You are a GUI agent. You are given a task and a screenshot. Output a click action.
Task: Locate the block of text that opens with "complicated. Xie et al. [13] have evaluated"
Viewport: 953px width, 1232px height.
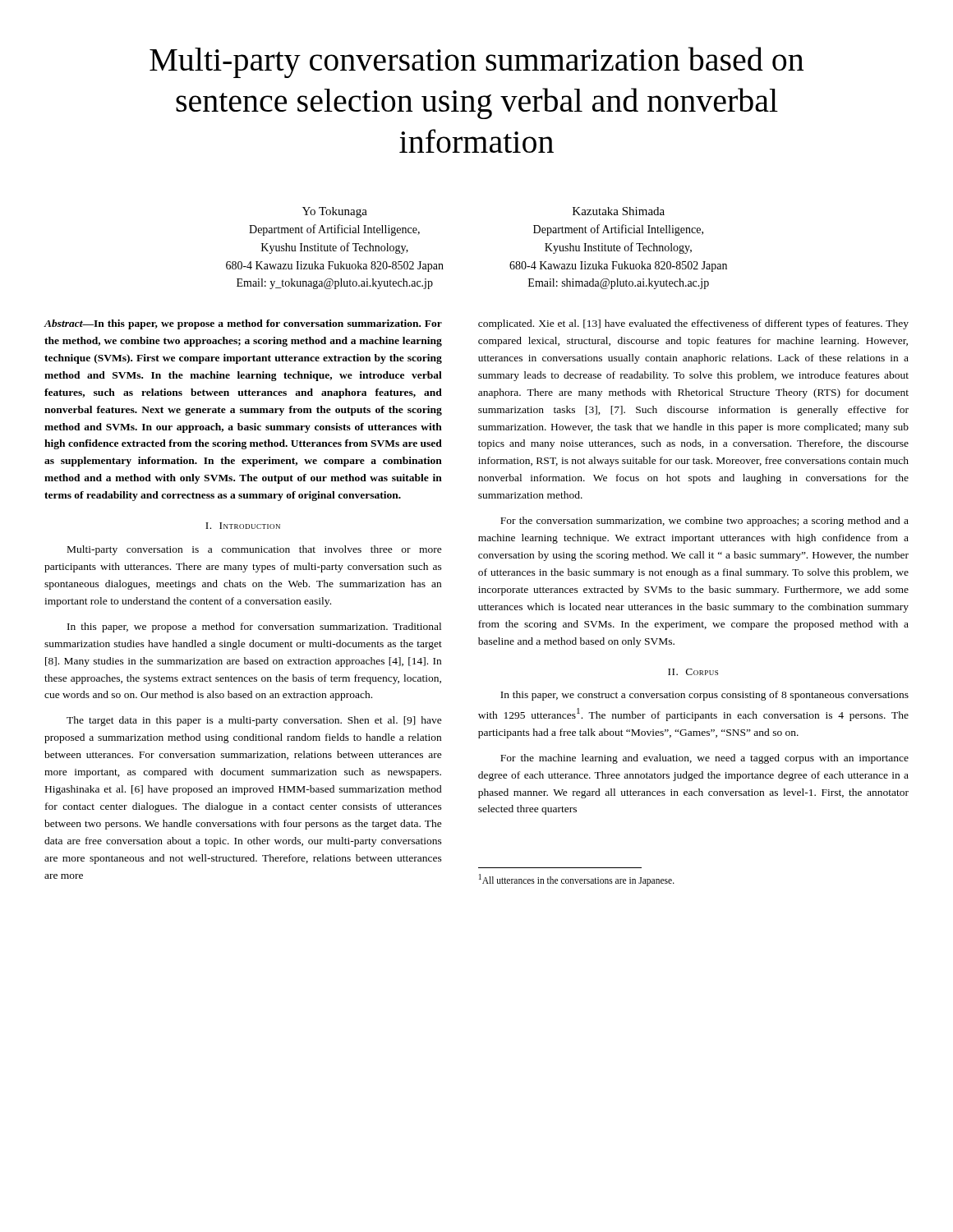click(693, 409)
